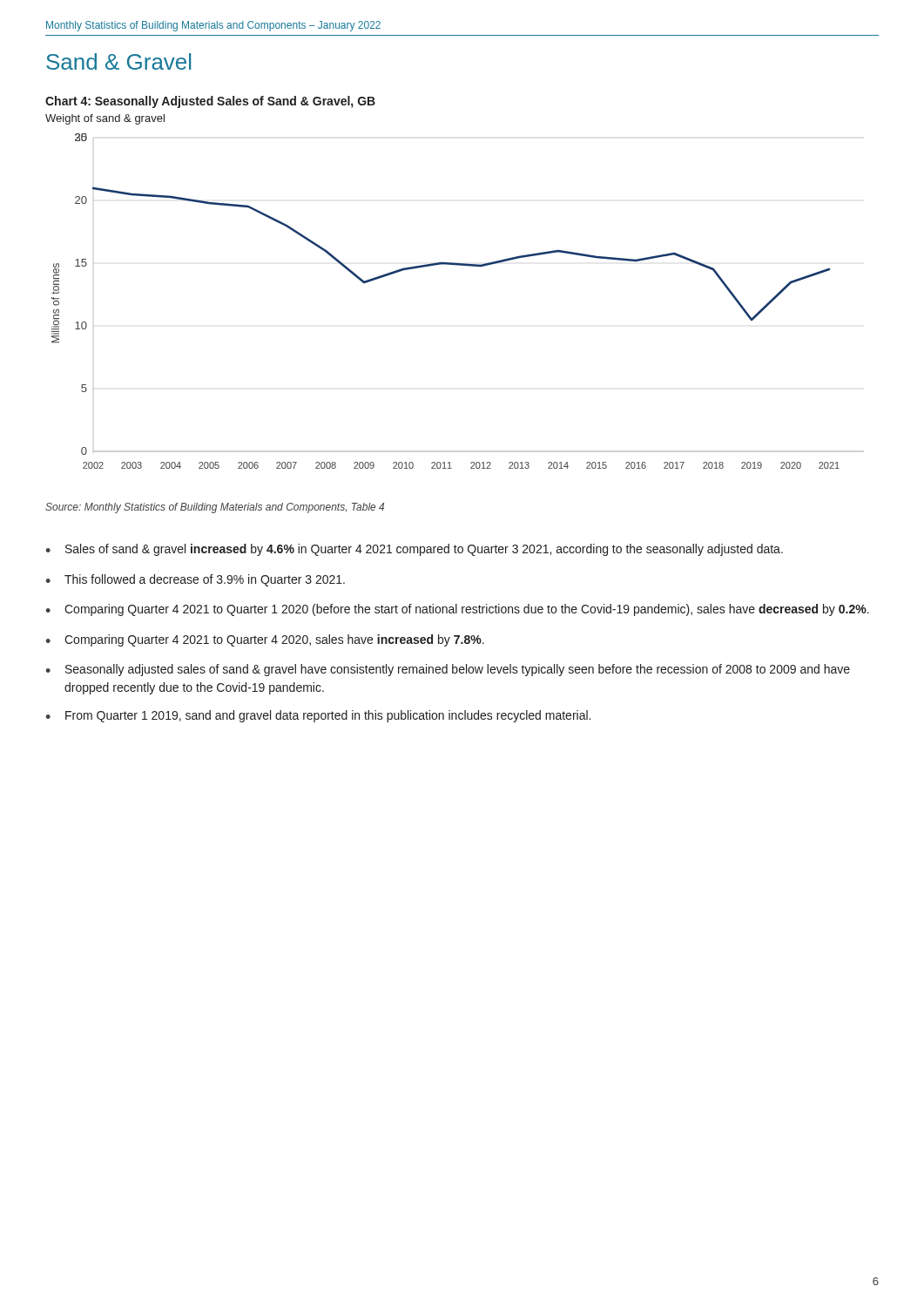Locate the caption with the text "Weight of sand & gravel"
The height and width of the screenshot is (1307, 924).
[x=105, y=118]
